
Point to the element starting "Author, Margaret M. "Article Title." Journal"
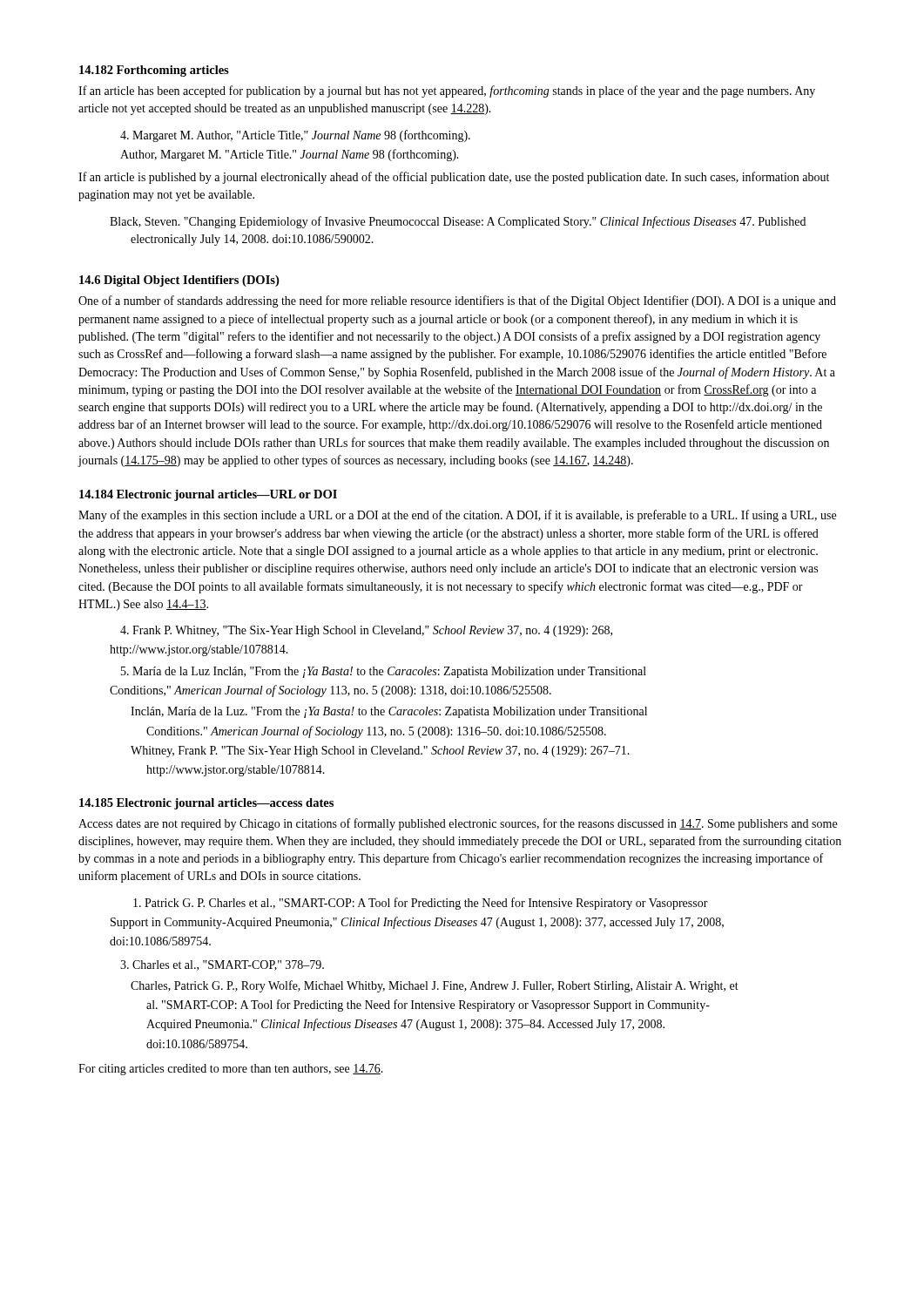[290, 155]
